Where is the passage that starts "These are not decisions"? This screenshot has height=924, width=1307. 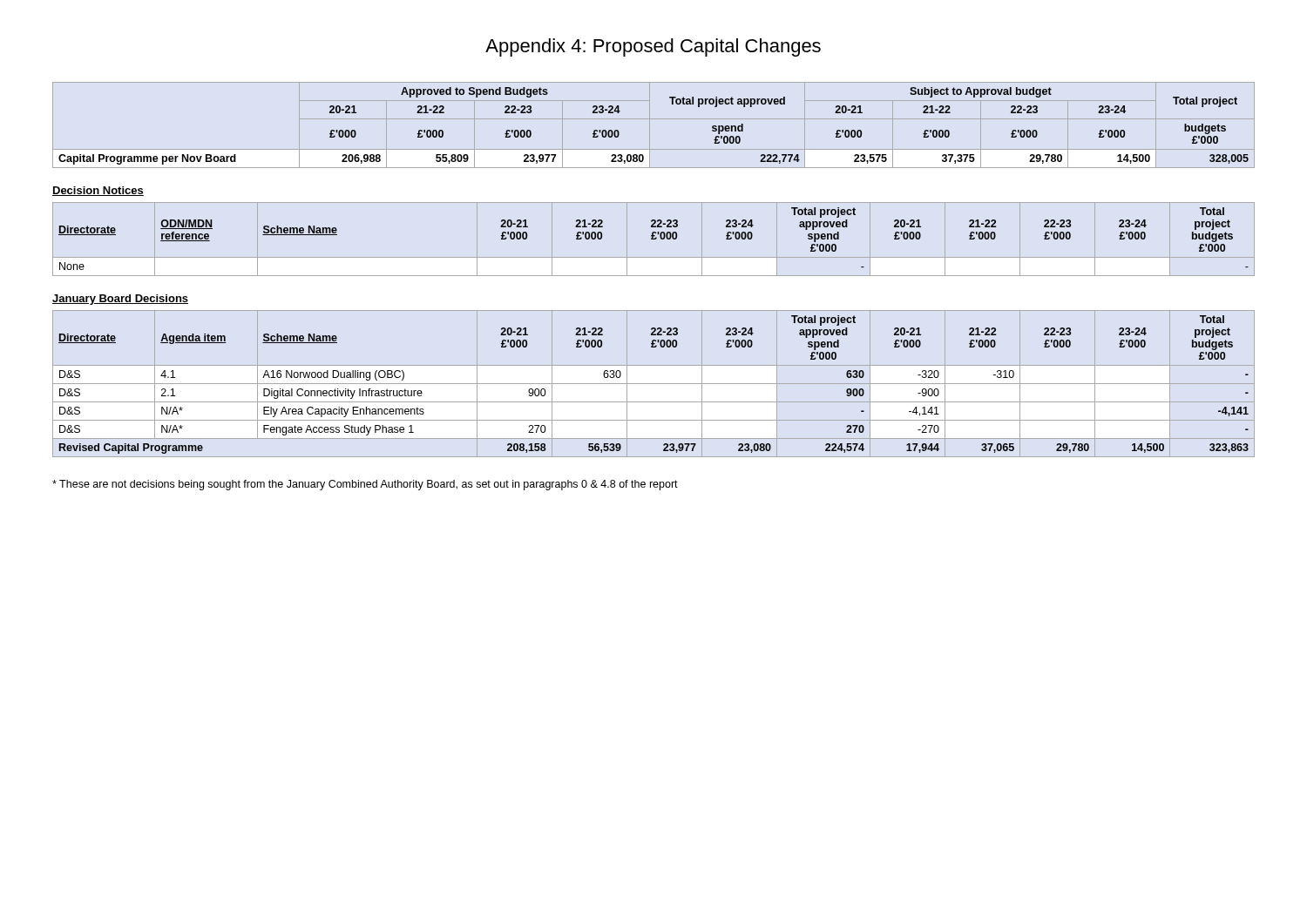[365, 484]
